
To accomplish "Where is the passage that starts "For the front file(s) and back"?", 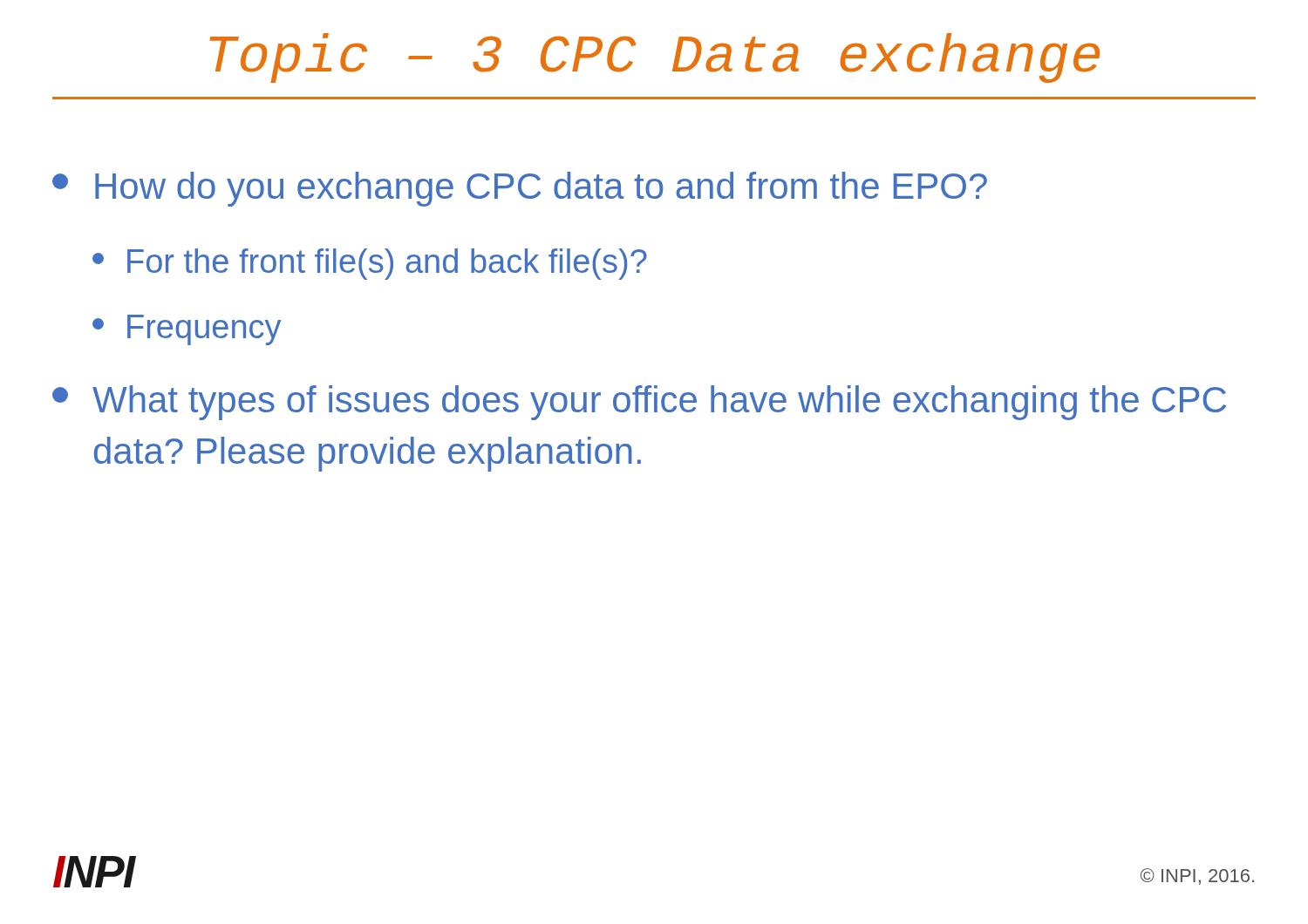I will pos(370,262).
